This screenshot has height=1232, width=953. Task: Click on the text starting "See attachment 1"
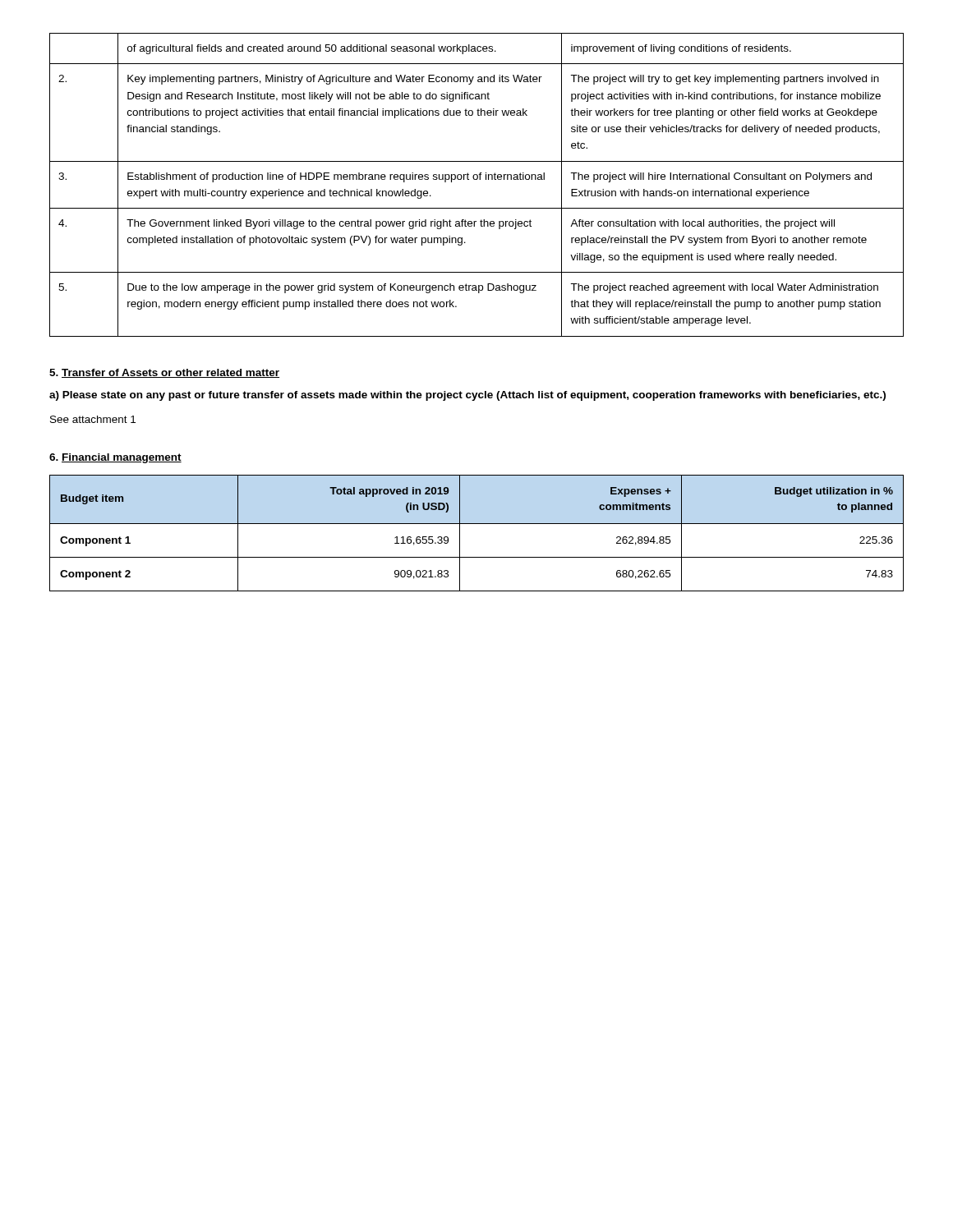pos(93,419)
